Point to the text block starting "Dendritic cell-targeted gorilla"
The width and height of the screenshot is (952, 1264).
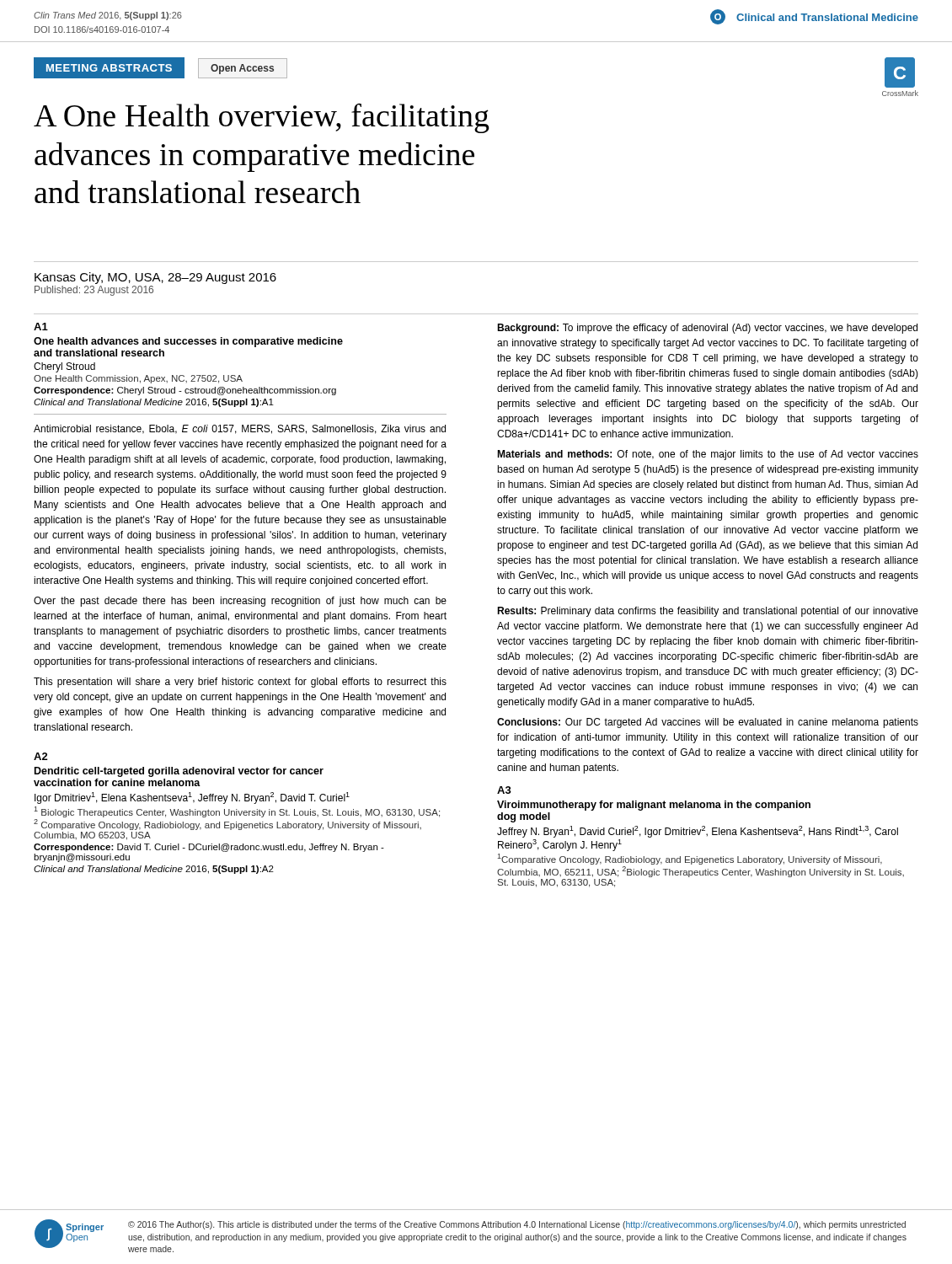[x=240, y=819]
